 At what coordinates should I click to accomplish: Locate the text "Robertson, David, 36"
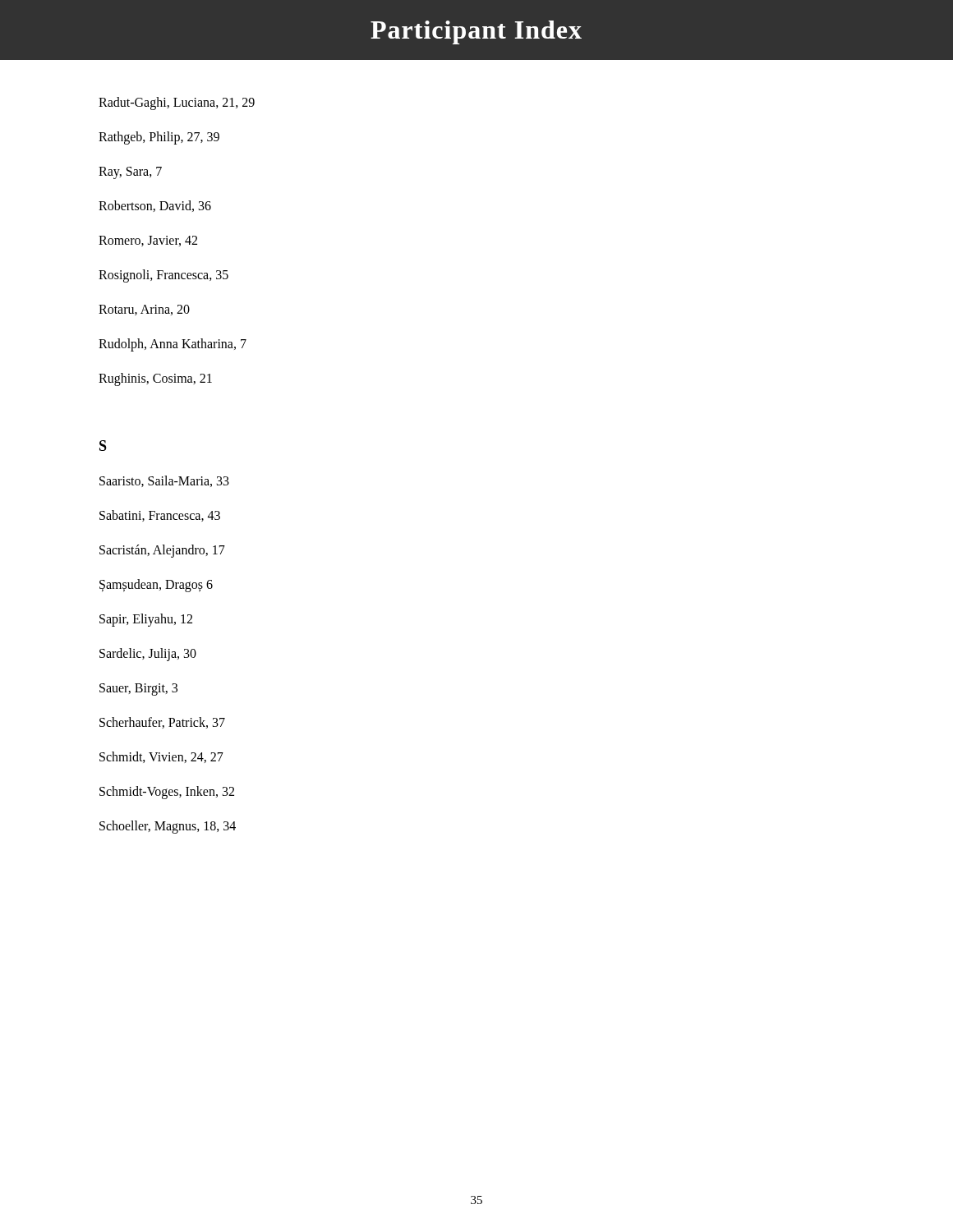click(x=155, y=206)
